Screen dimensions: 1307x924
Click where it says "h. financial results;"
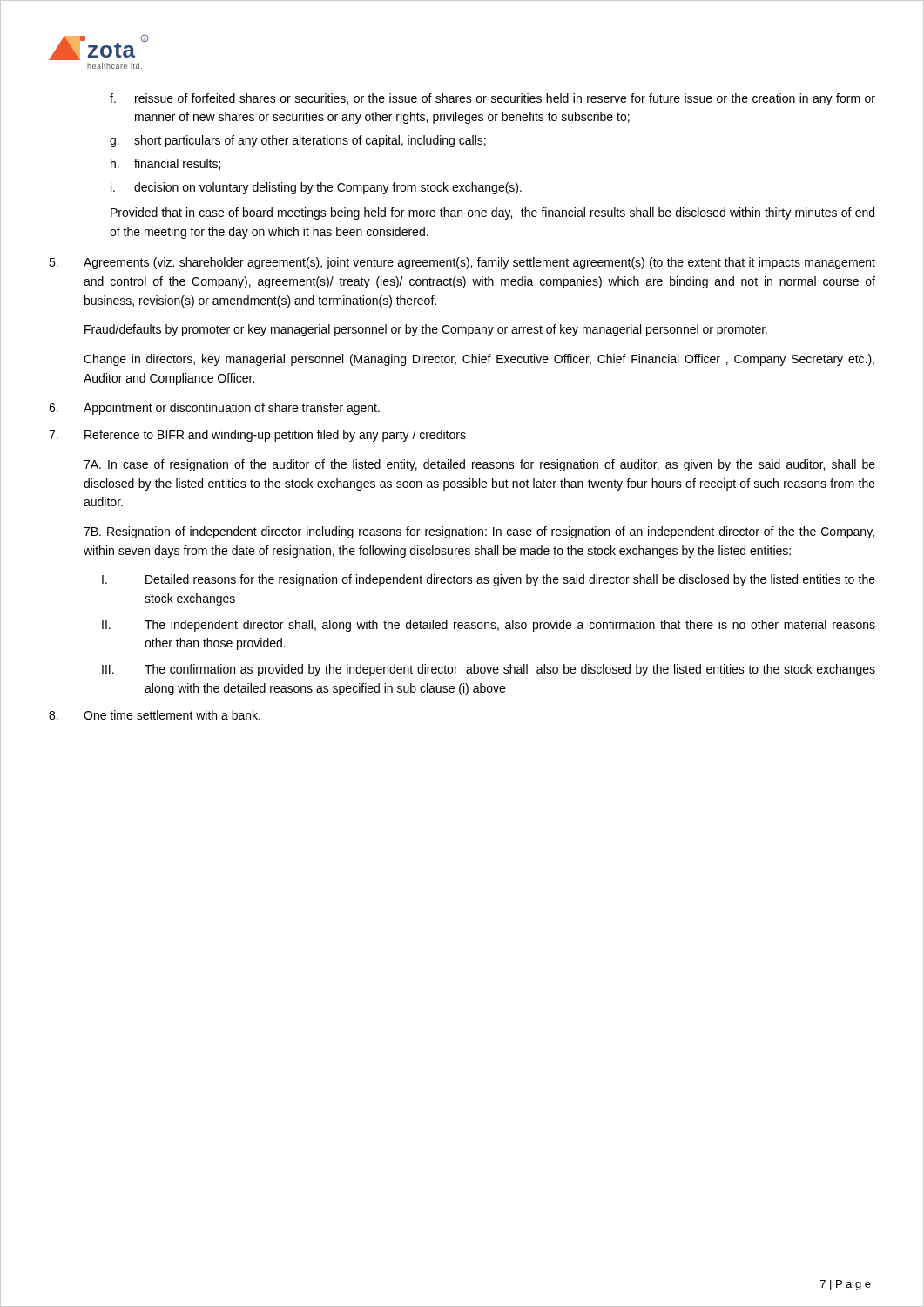click(165, 164)
